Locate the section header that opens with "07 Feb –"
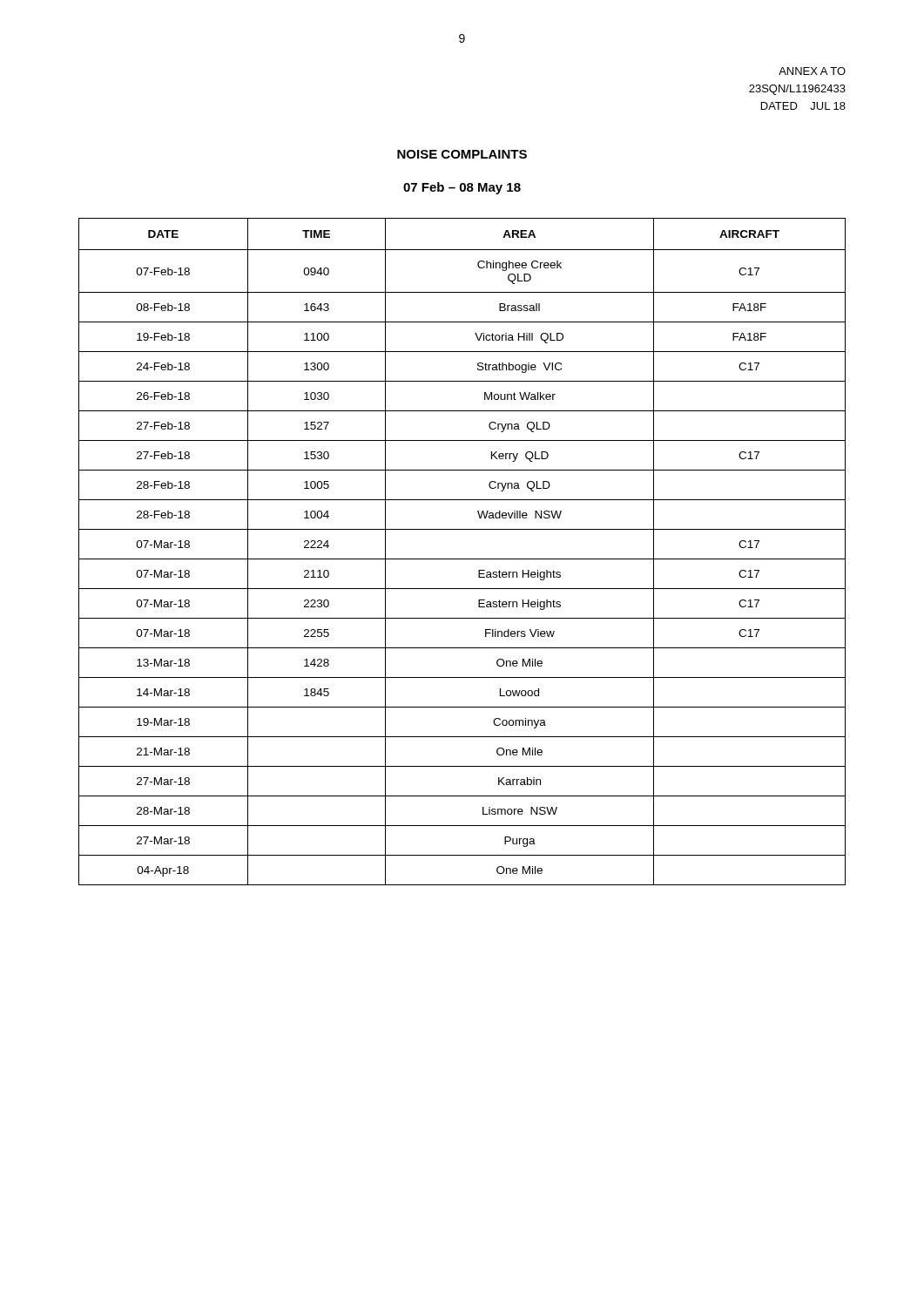924x1307 pixels. click(462, 187)
